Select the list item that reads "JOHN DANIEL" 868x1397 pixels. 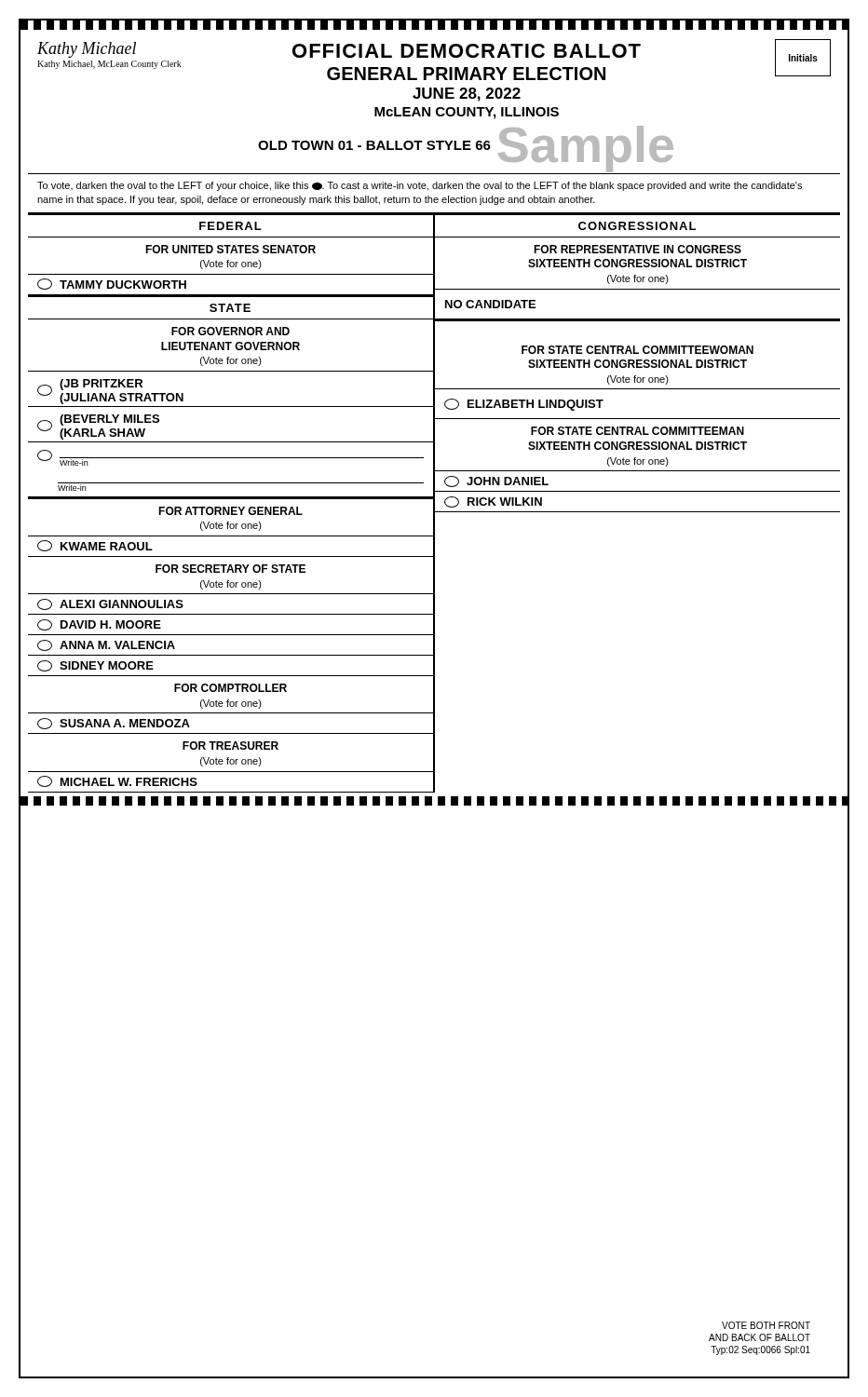click(x=496, y=481)
